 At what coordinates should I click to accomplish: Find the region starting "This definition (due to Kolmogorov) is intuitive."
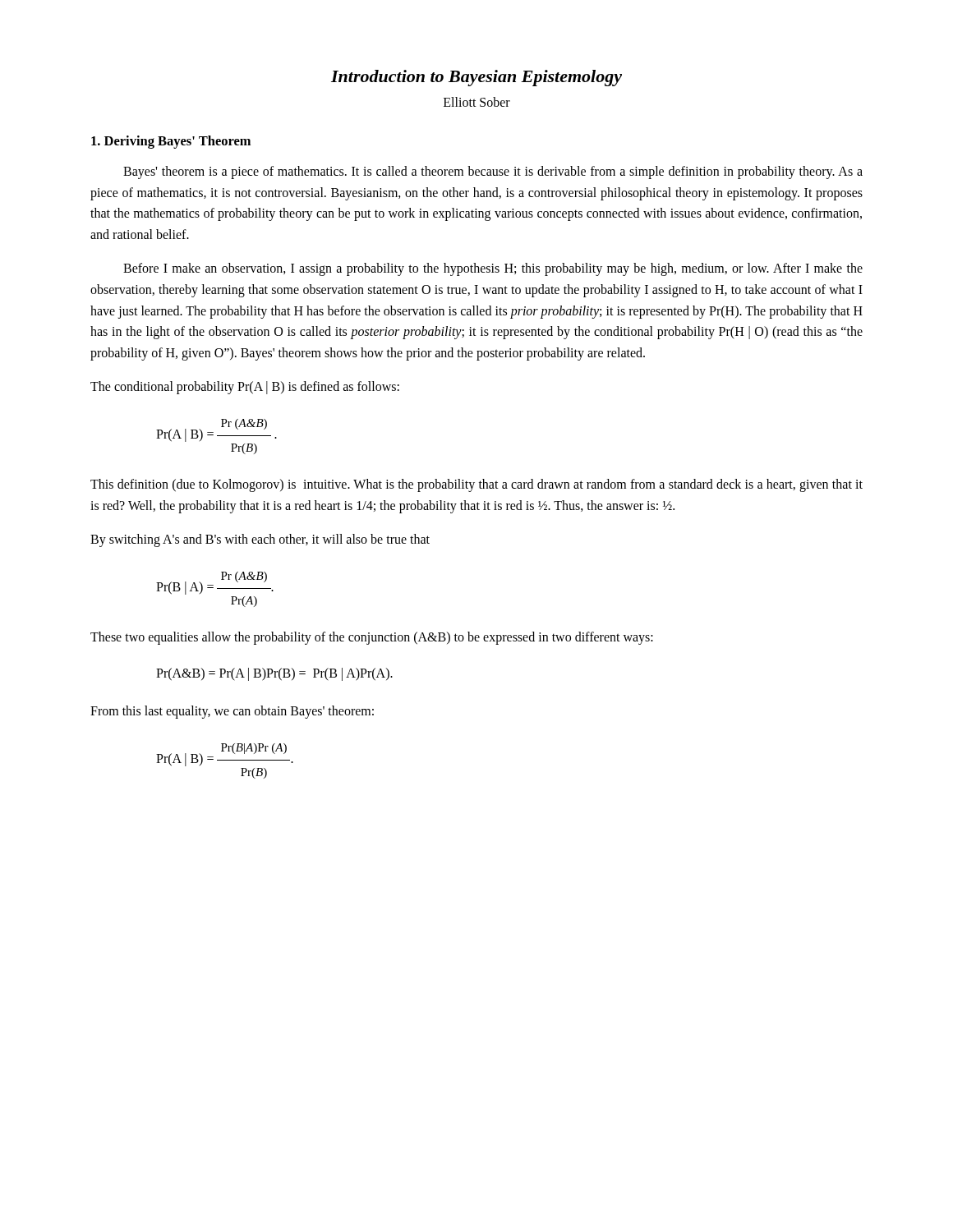click(476, 495)
